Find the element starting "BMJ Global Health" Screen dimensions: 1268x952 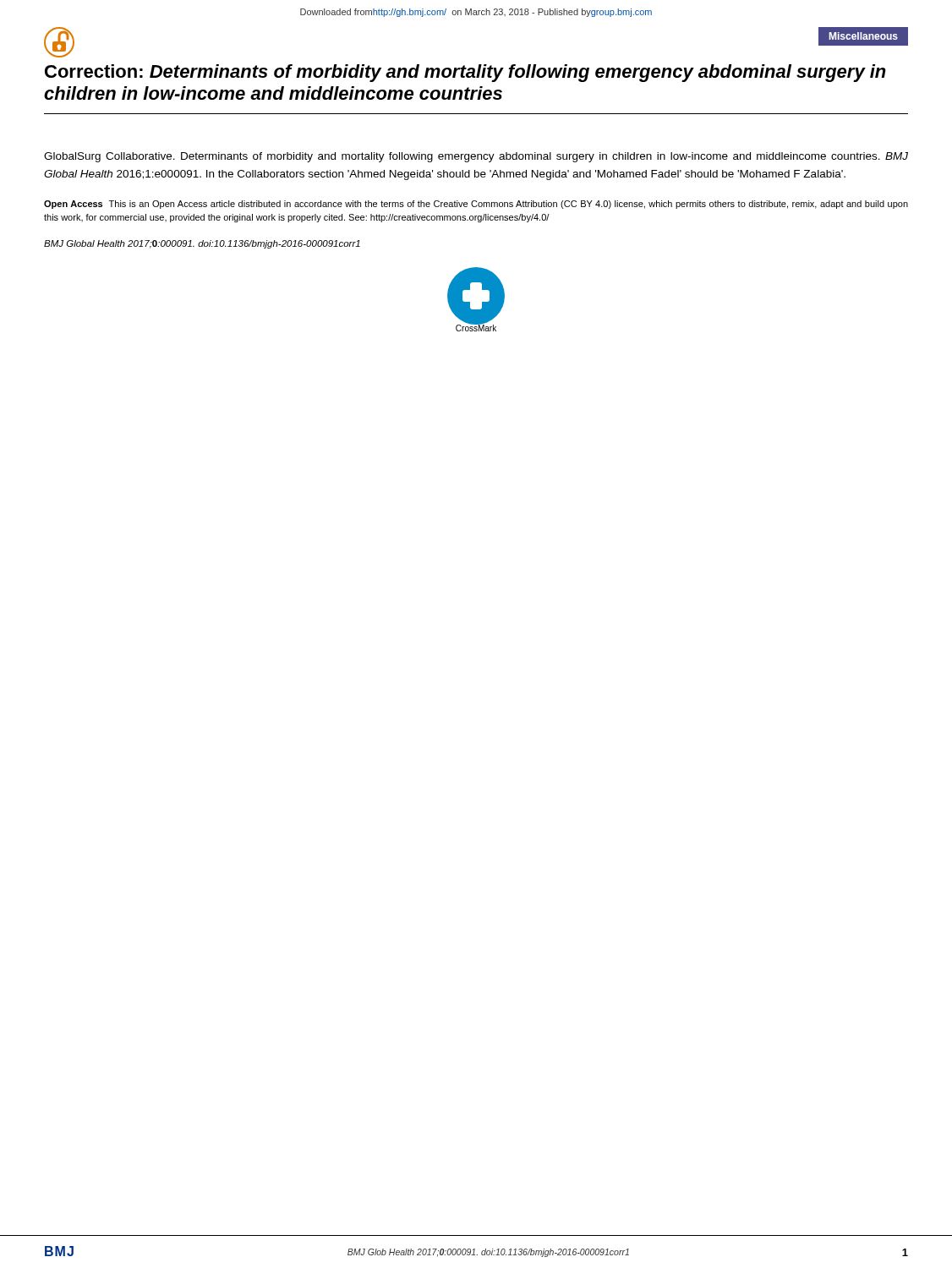(x=202, y=243)
